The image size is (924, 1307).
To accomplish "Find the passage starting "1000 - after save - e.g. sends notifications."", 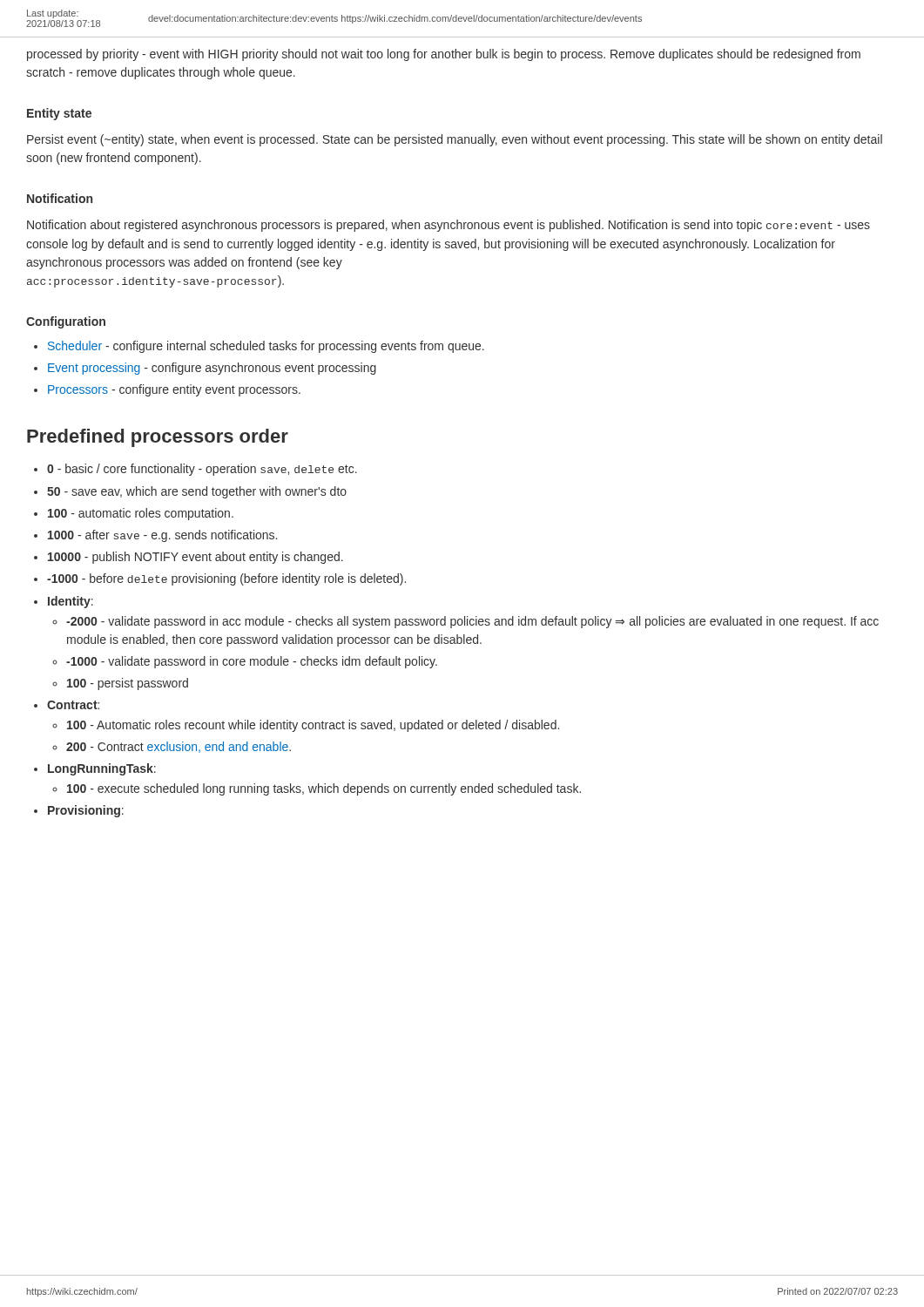I will pos(163,535).
